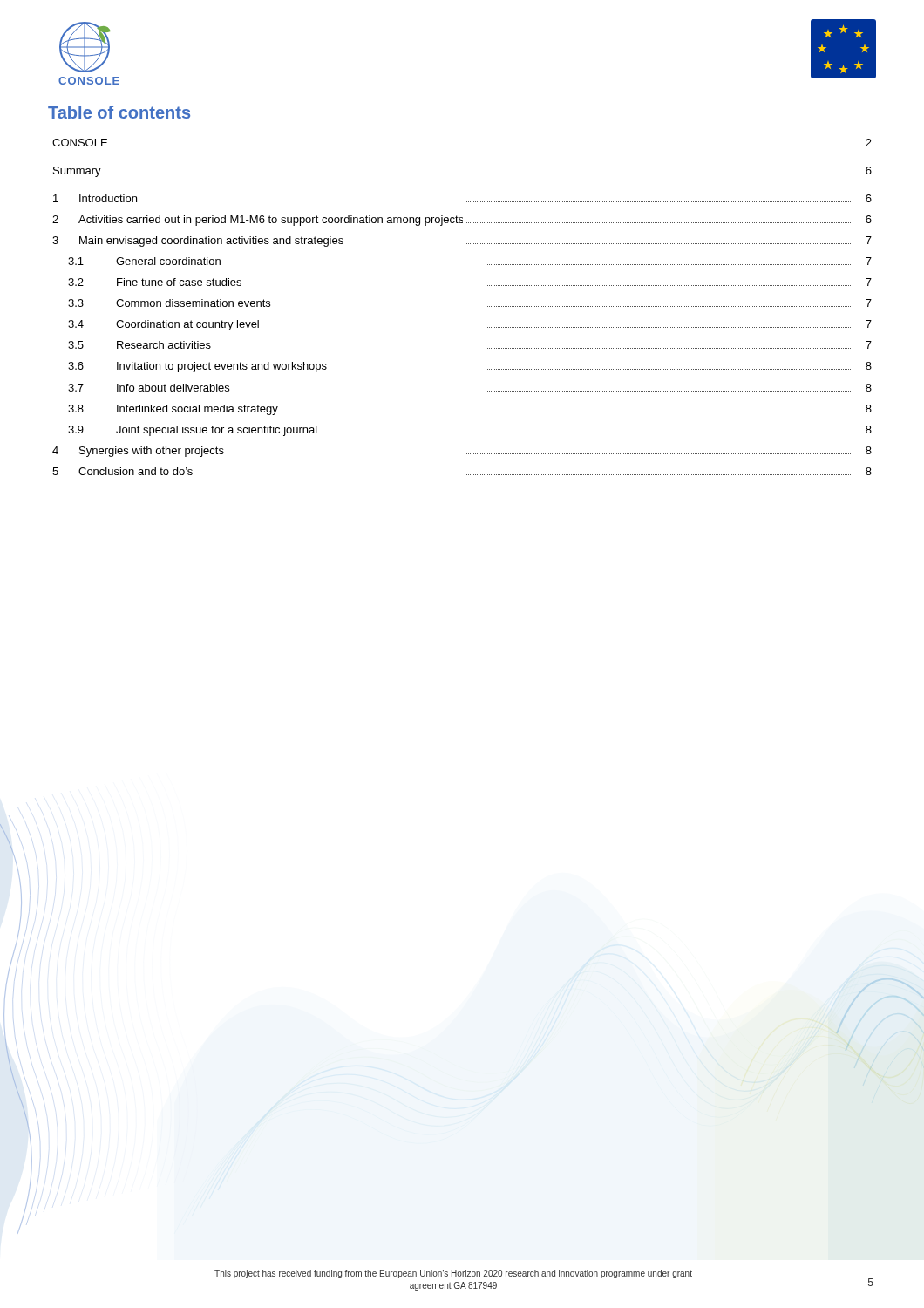This screenshot has height=1308, width=924.
Task: Select the list item that reads "3.3 Common dissemination"
Action: tap(71, 303)
